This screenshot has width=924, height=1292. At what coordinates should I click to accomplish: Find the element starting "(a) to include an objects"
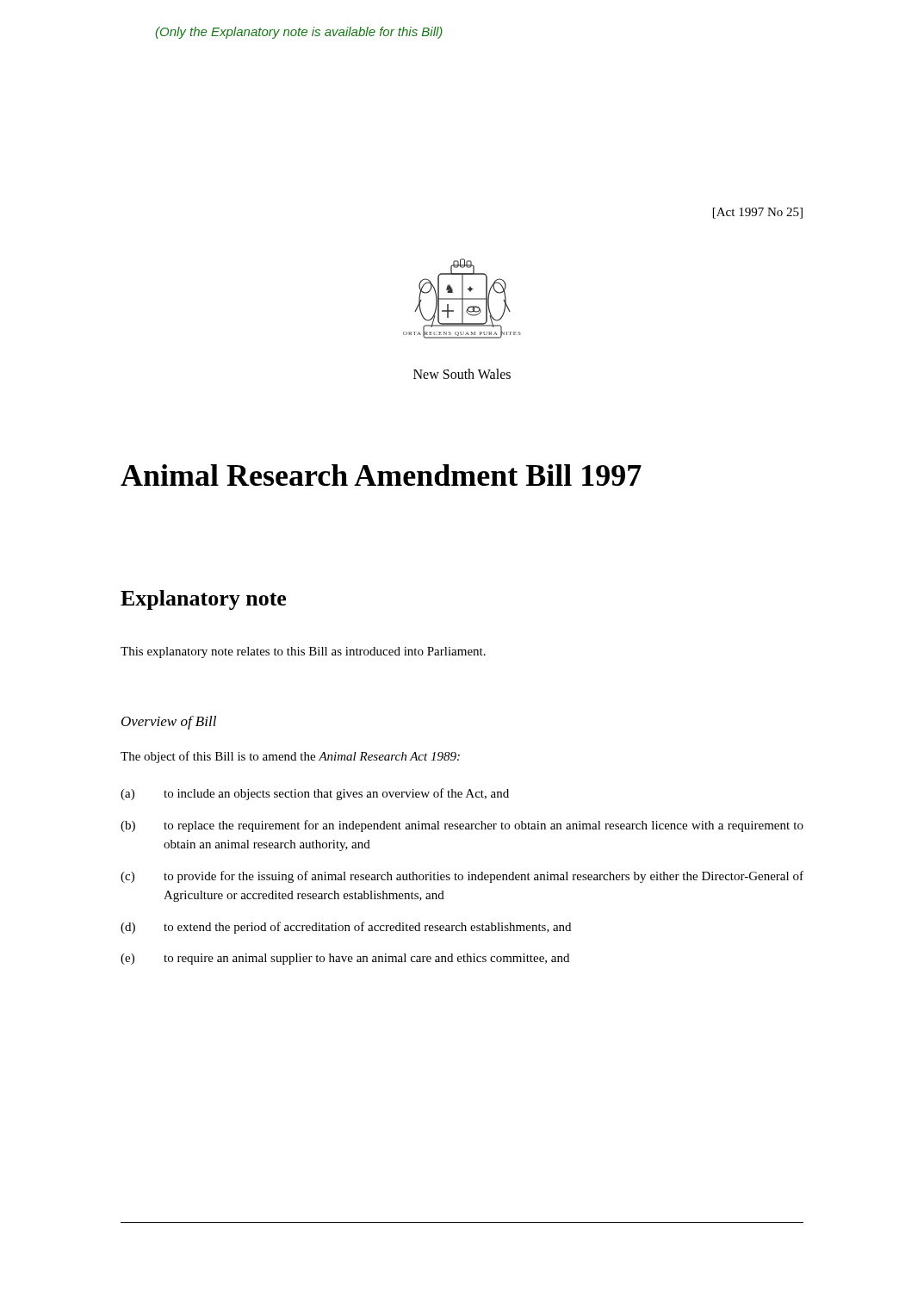[x=462, y=794]
